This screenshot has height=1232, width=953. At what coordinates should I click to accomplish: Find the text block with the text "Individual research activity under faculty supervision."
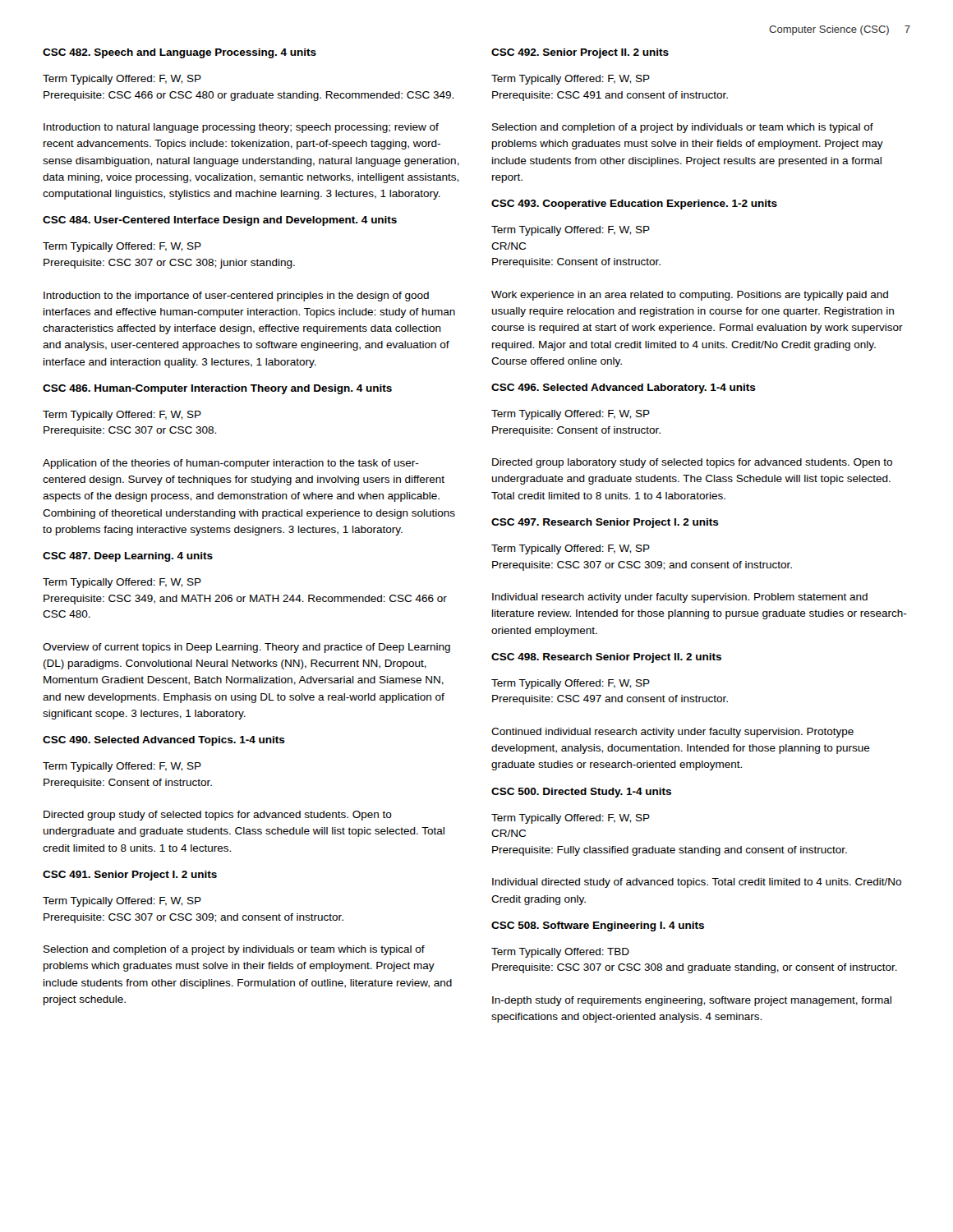pyautogui.click(x=701, y=614)
